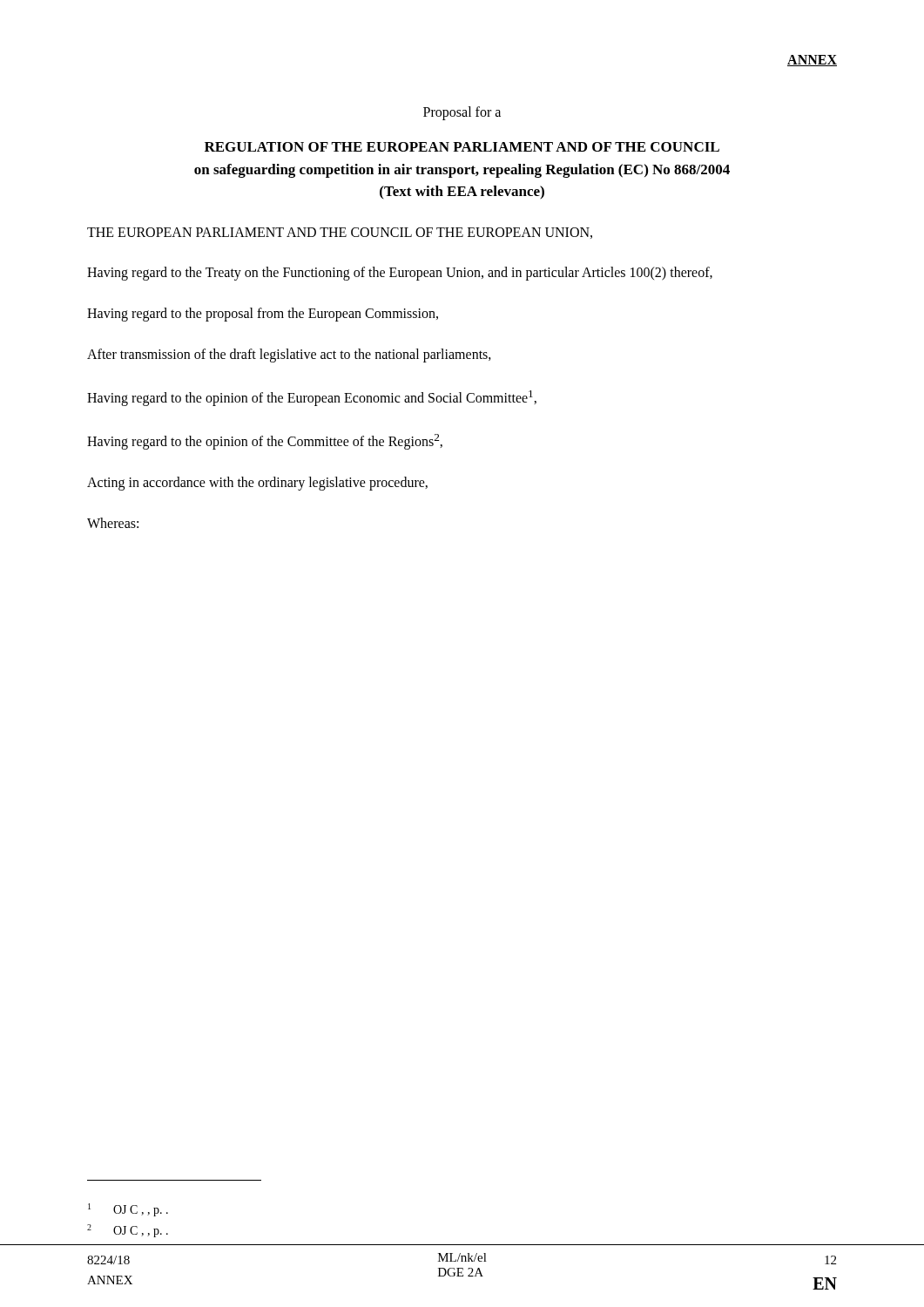Locate the footnote with the text "1 OJ C ,"
This screenshot has width=924, height=1307.
click(128, 1209)
